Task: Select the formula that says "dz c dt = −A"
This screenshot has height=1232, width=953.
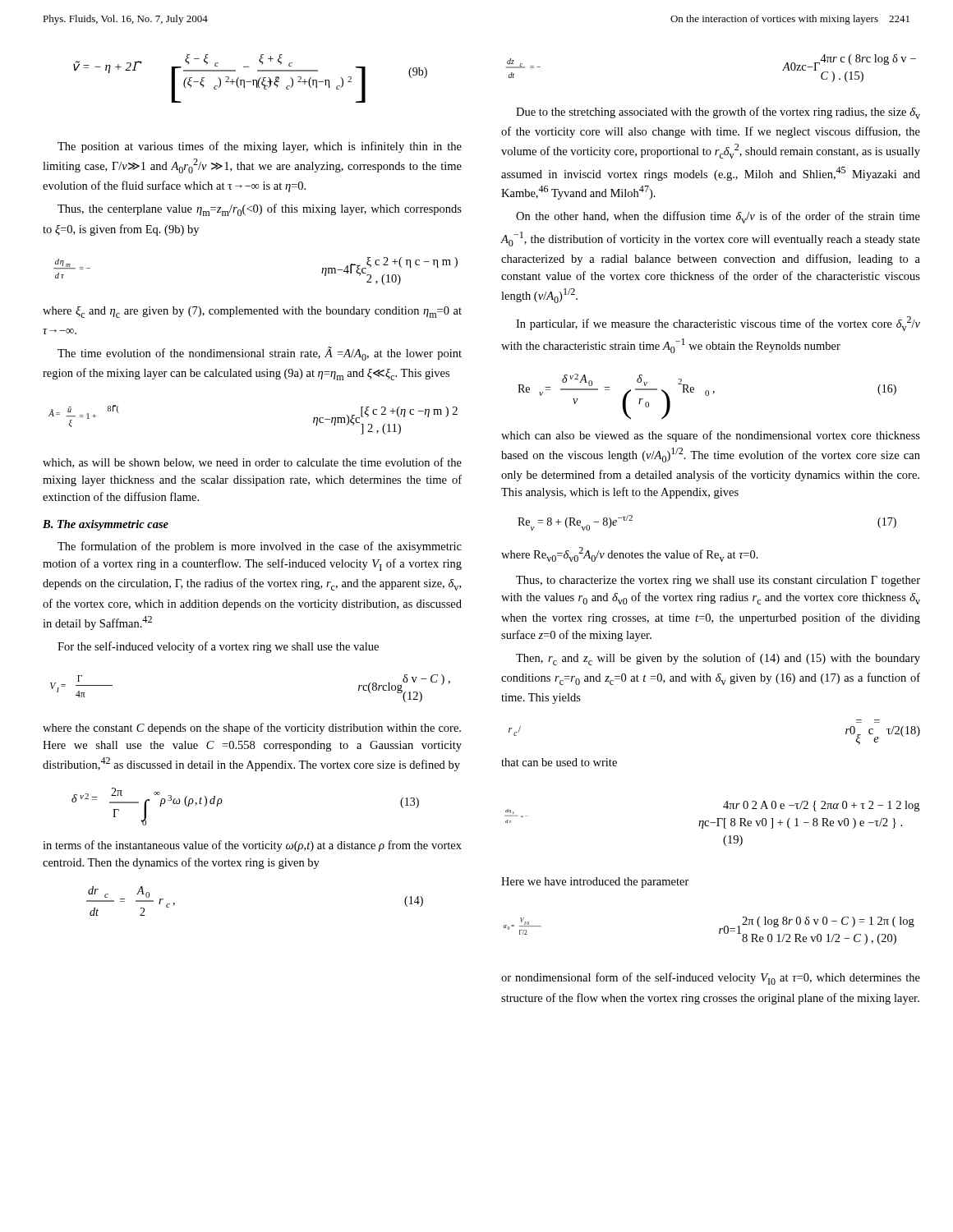Action: point(516,68)
